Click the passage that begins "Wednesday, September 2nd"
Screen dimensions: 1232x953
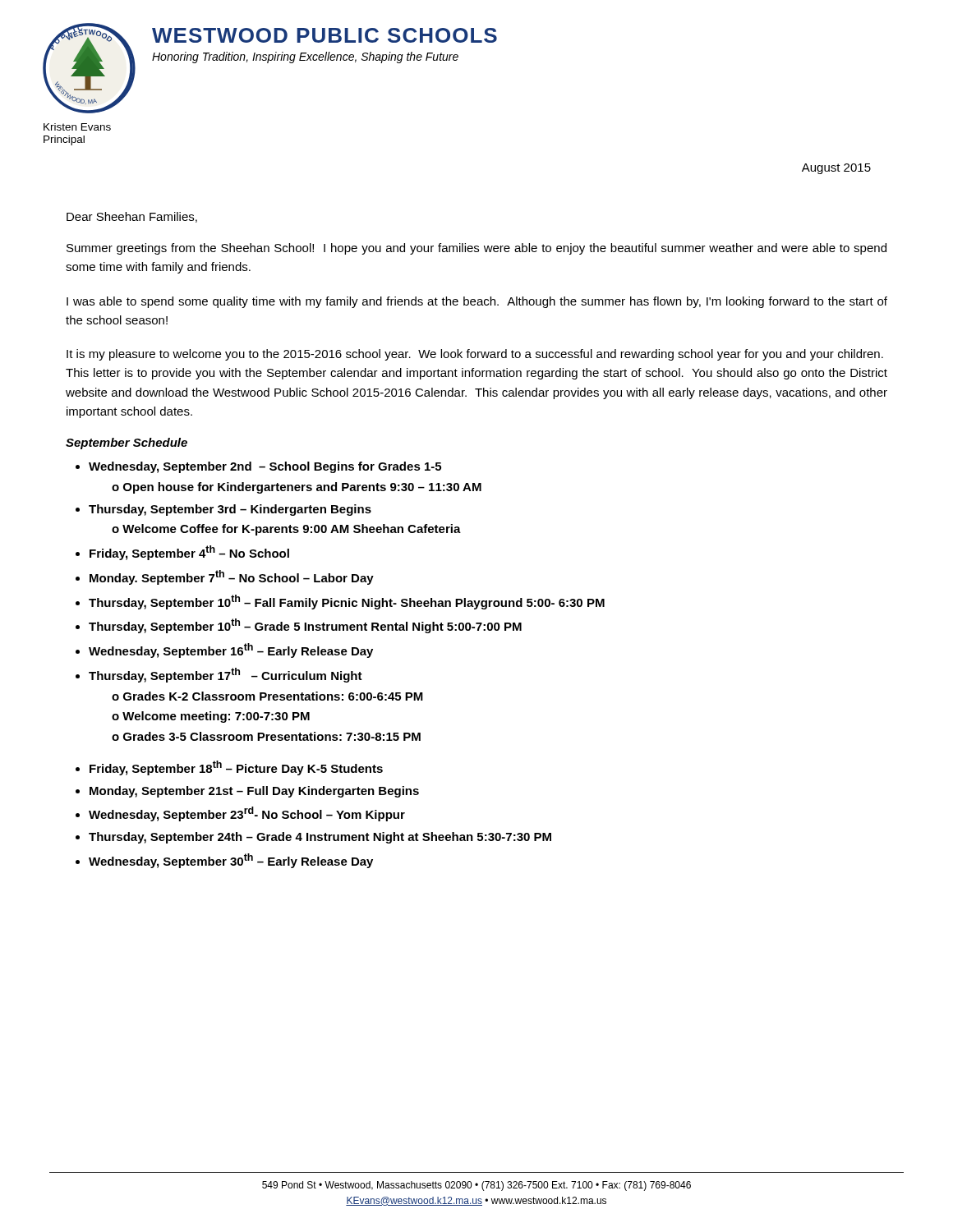[488, 477]
